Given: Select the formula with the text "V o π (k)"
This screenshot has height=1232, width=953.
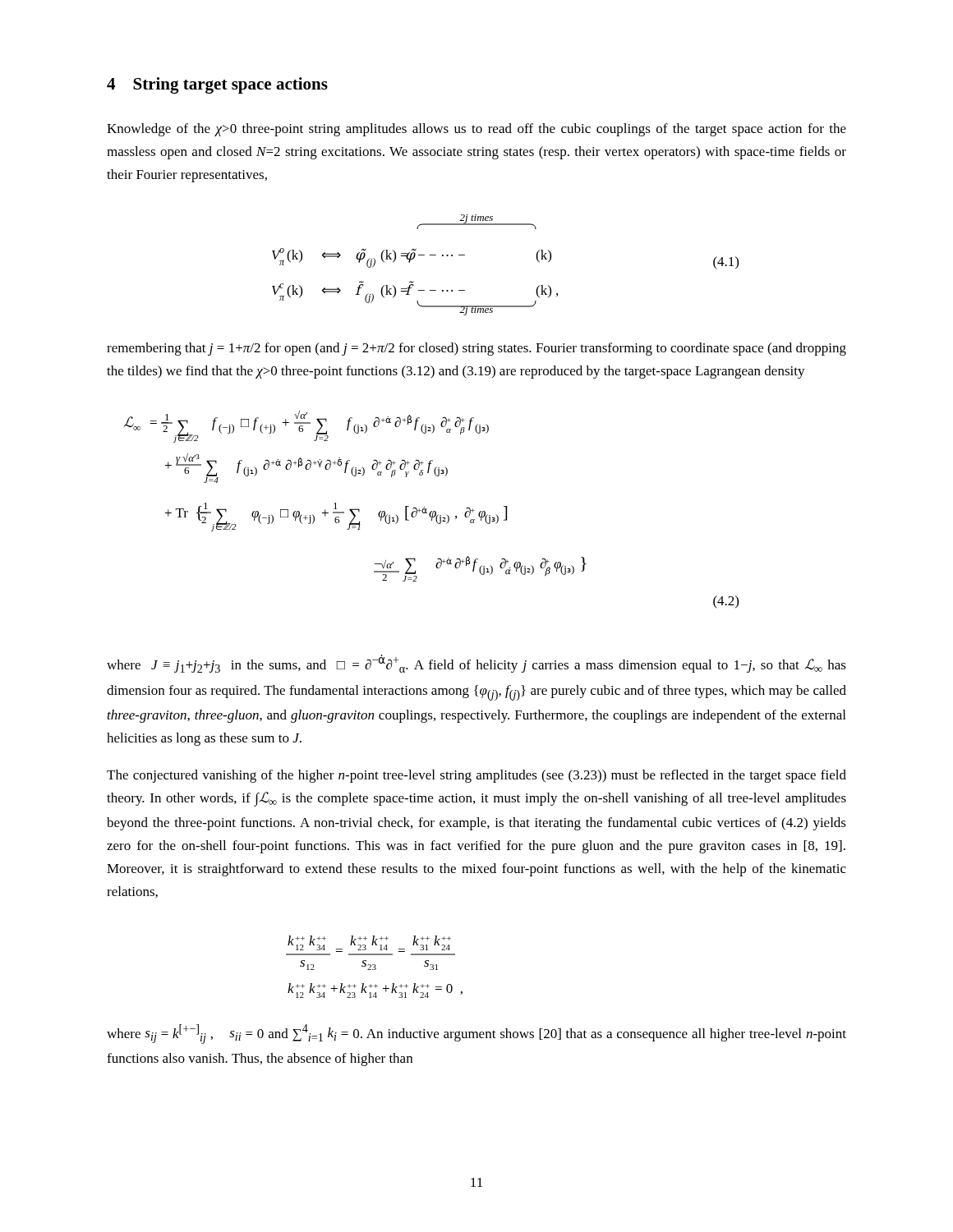Looking at the screenshot, I should pyautogui.click(x=476, y=222).
